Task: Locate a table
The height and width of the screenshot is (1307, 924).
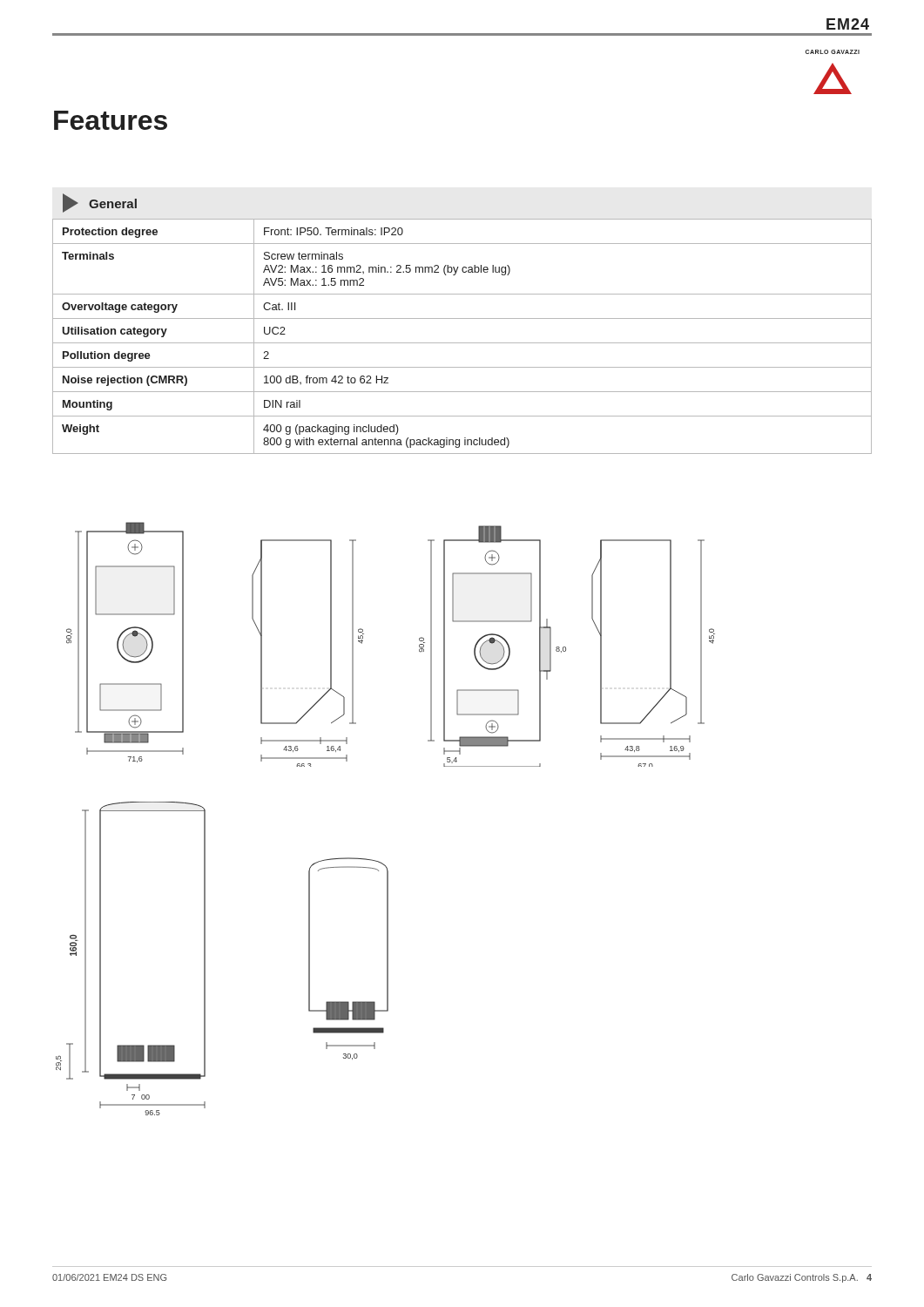Action: pos(462,336)
